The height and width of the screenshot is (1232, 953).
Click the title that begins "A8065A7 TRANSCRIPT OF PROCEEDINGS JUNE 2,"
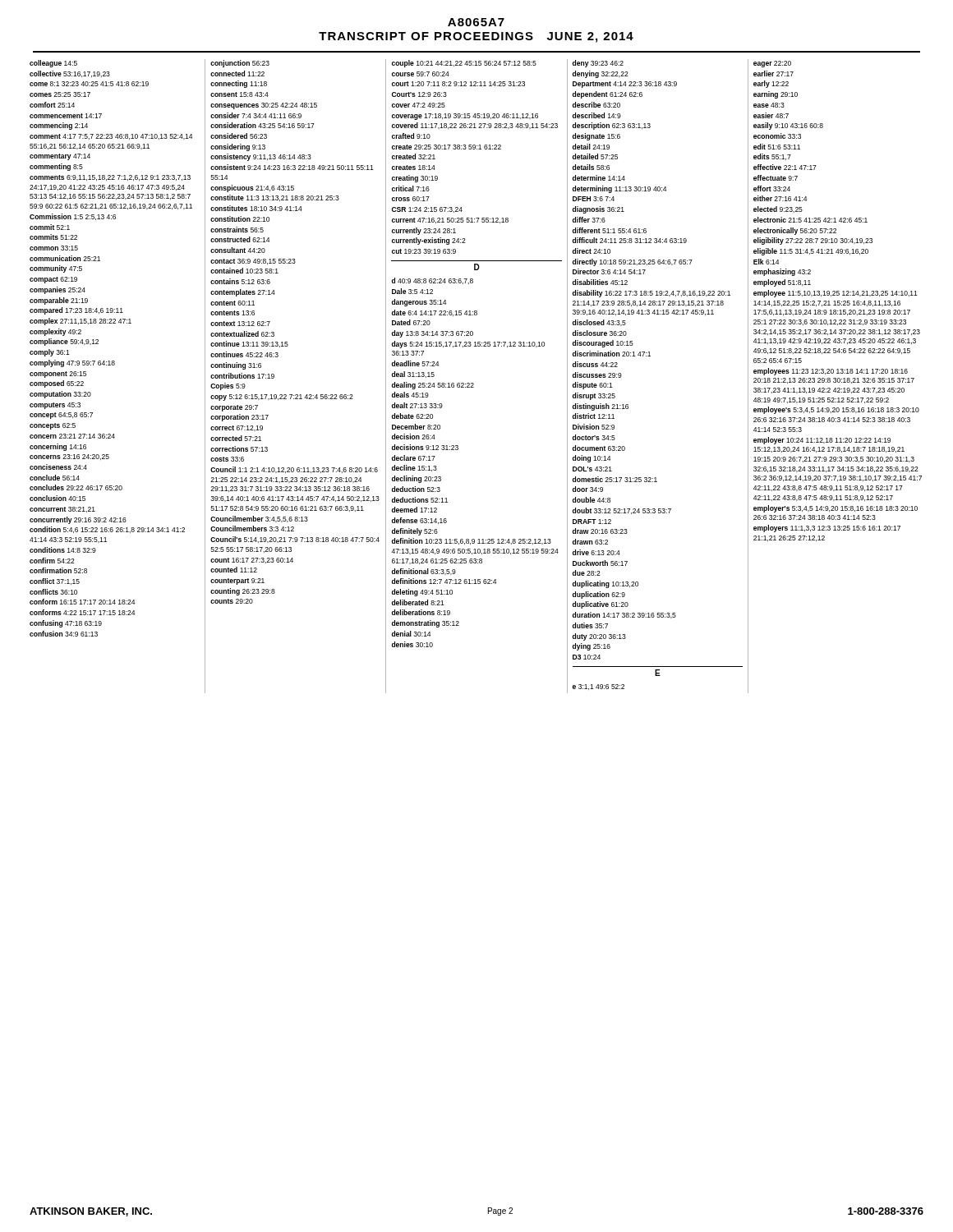pos(476,29)
